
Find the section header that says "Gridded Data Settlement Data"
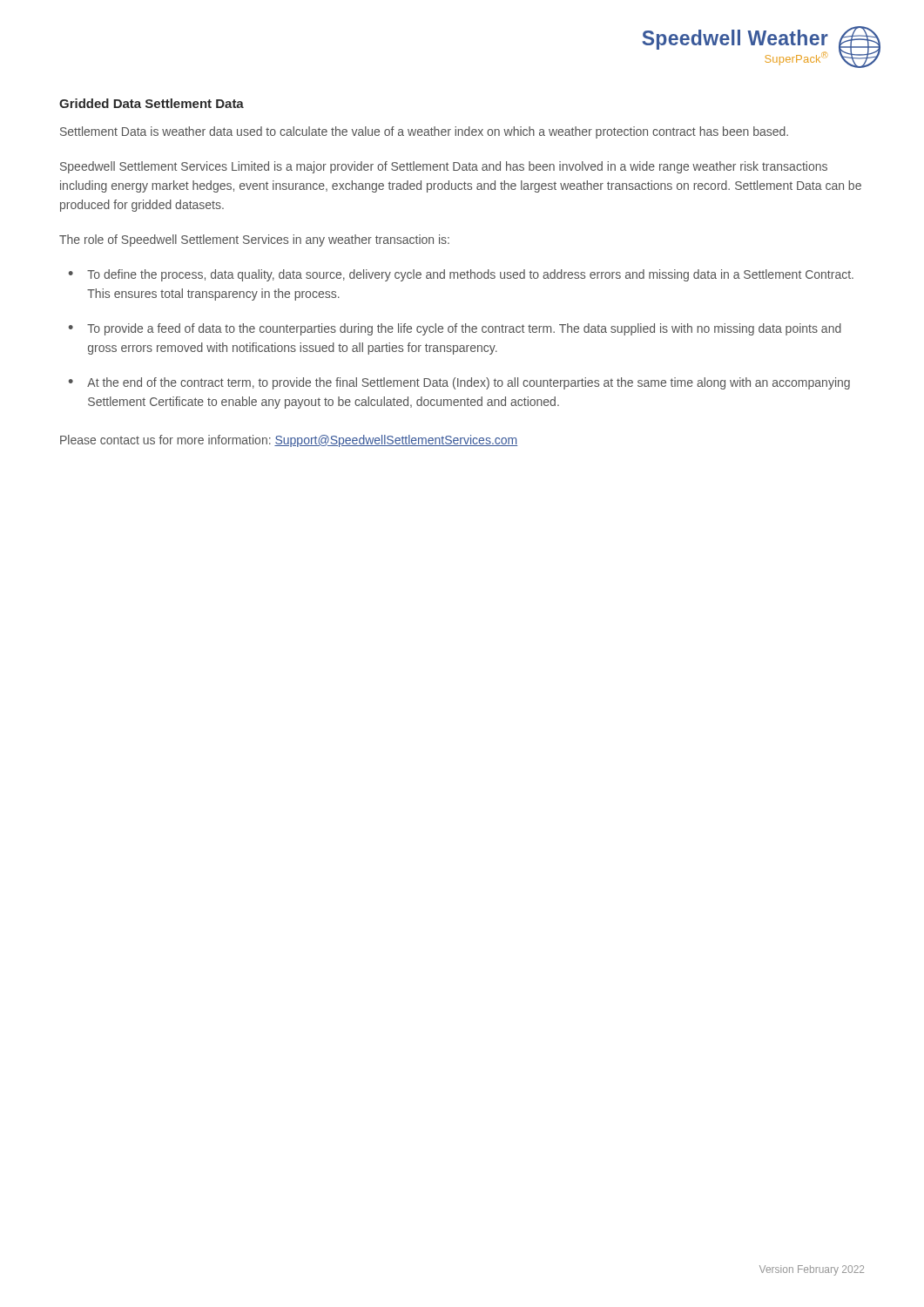pos(151,103)
